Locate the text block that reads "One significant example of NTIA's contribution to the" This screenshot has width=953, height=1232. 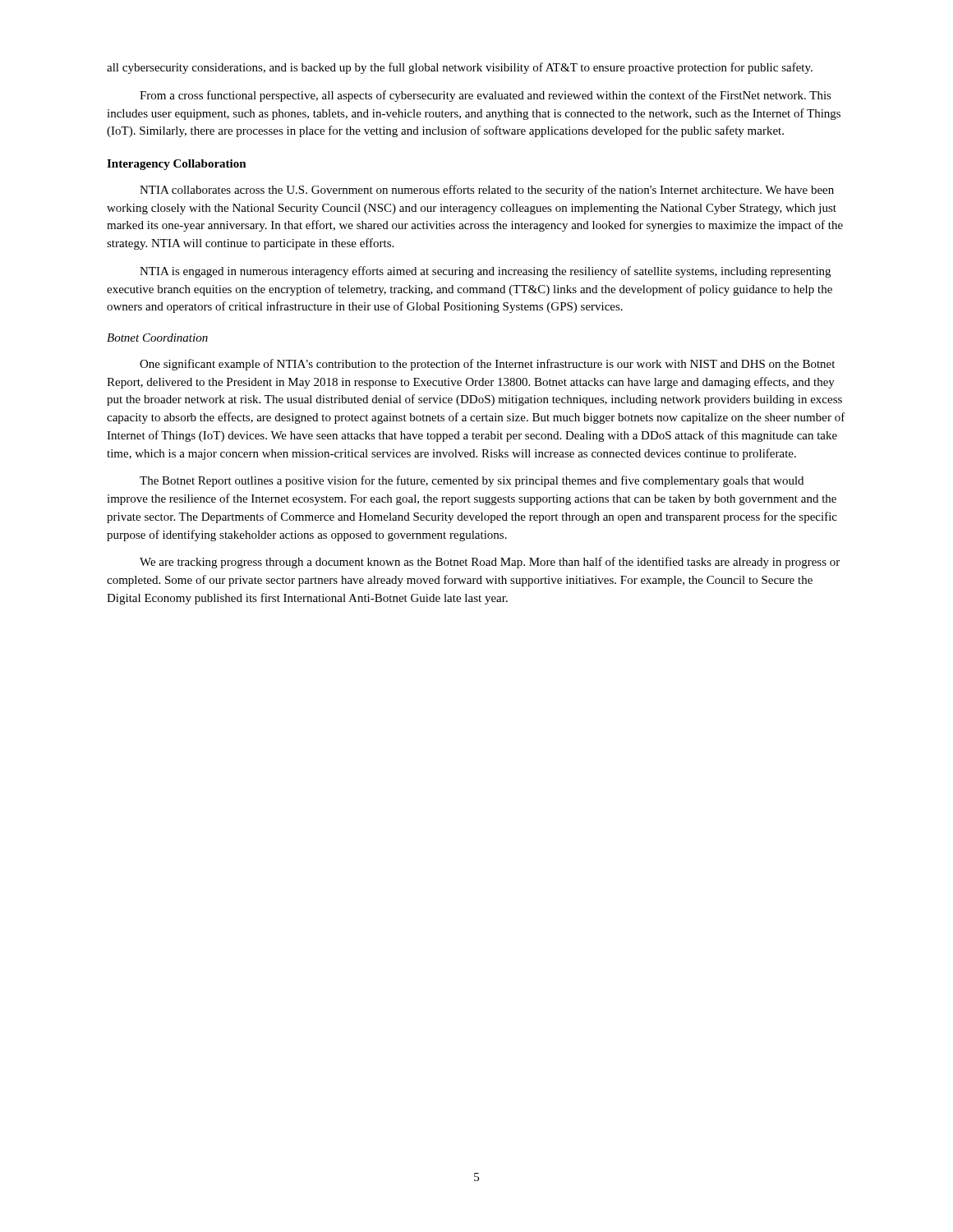point(476,409)
